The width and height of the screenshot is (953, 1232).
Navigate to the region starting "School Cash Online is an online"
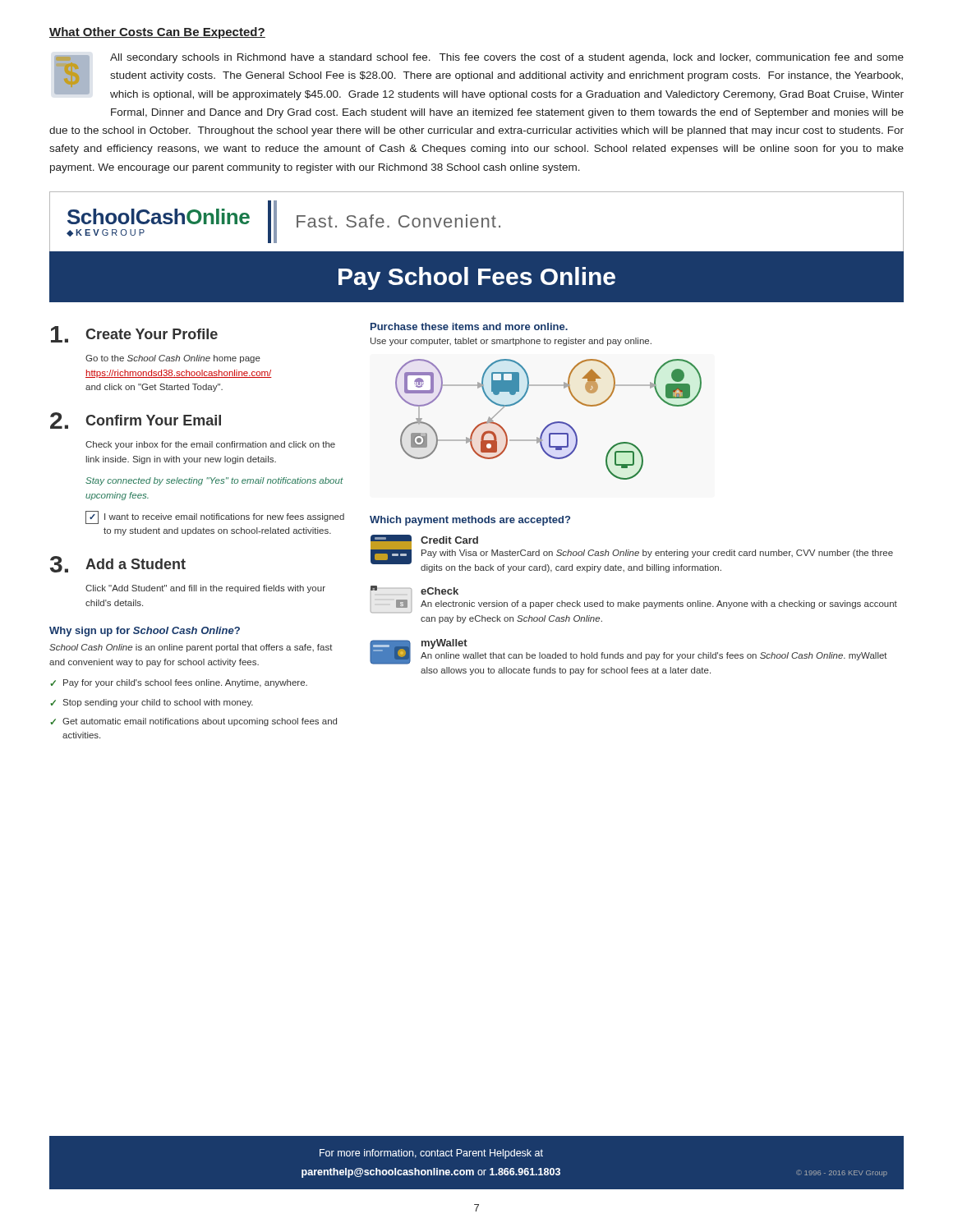191,654
